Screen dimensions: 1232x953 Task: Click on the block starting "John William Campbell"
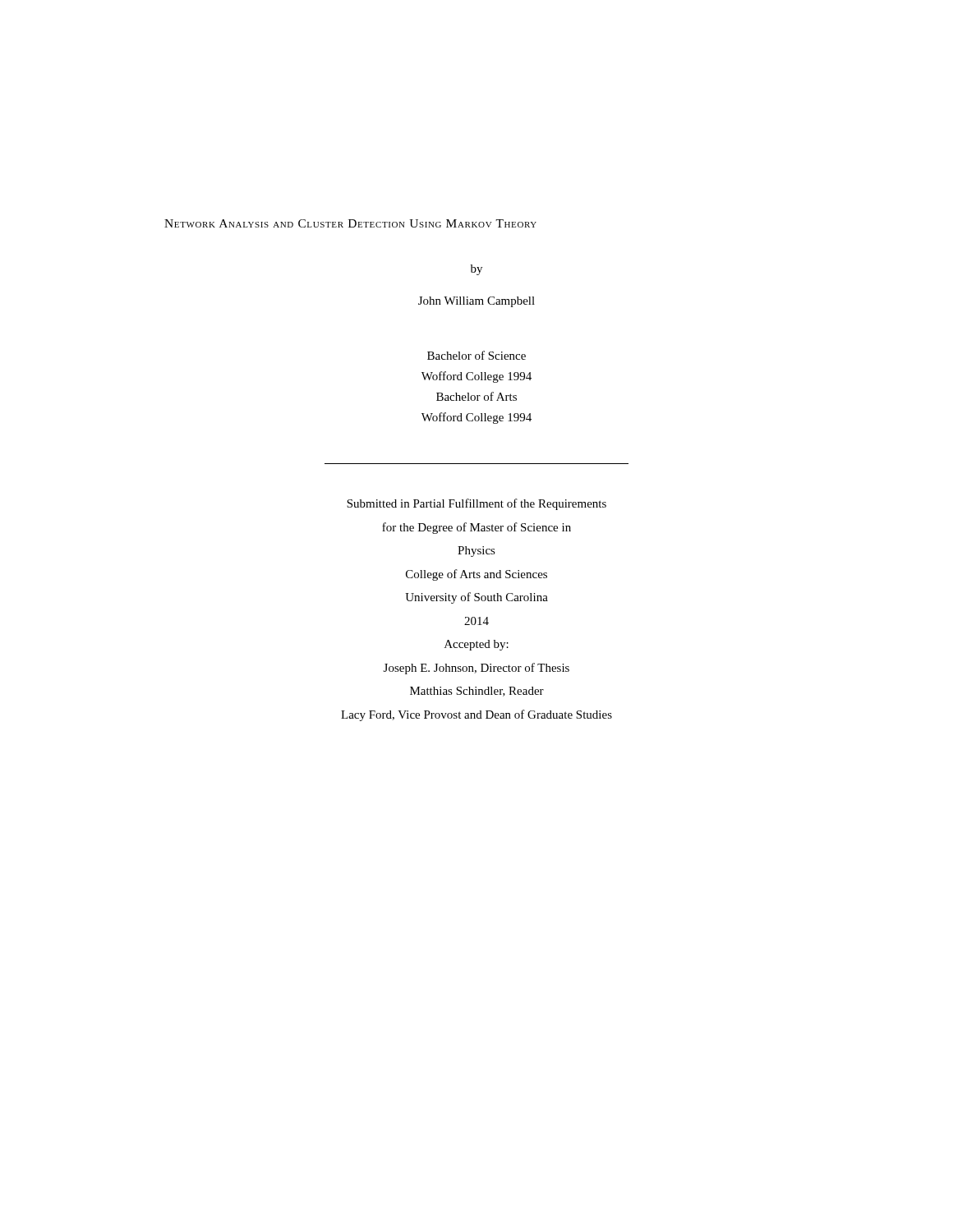(x=476, y=301)
